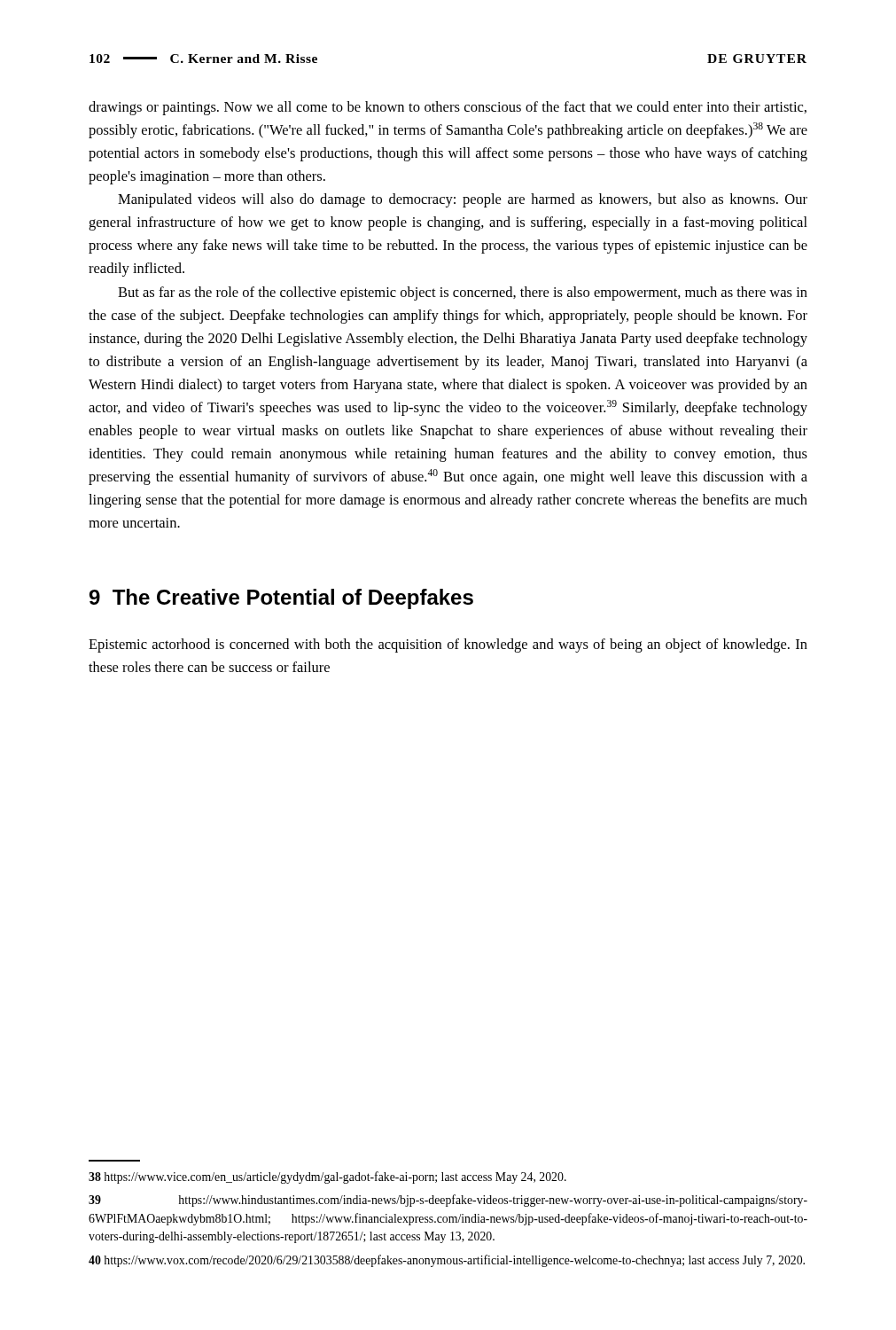Locate the text "40 https://www.vox.com/recode/2020/6/29/21303588/deepfakes-anonymous-artificial-intelligence-welcome-to-chechnya; last access July 7, 2020."
This screenshot has height=1330, width=896.
[447, 1260]
